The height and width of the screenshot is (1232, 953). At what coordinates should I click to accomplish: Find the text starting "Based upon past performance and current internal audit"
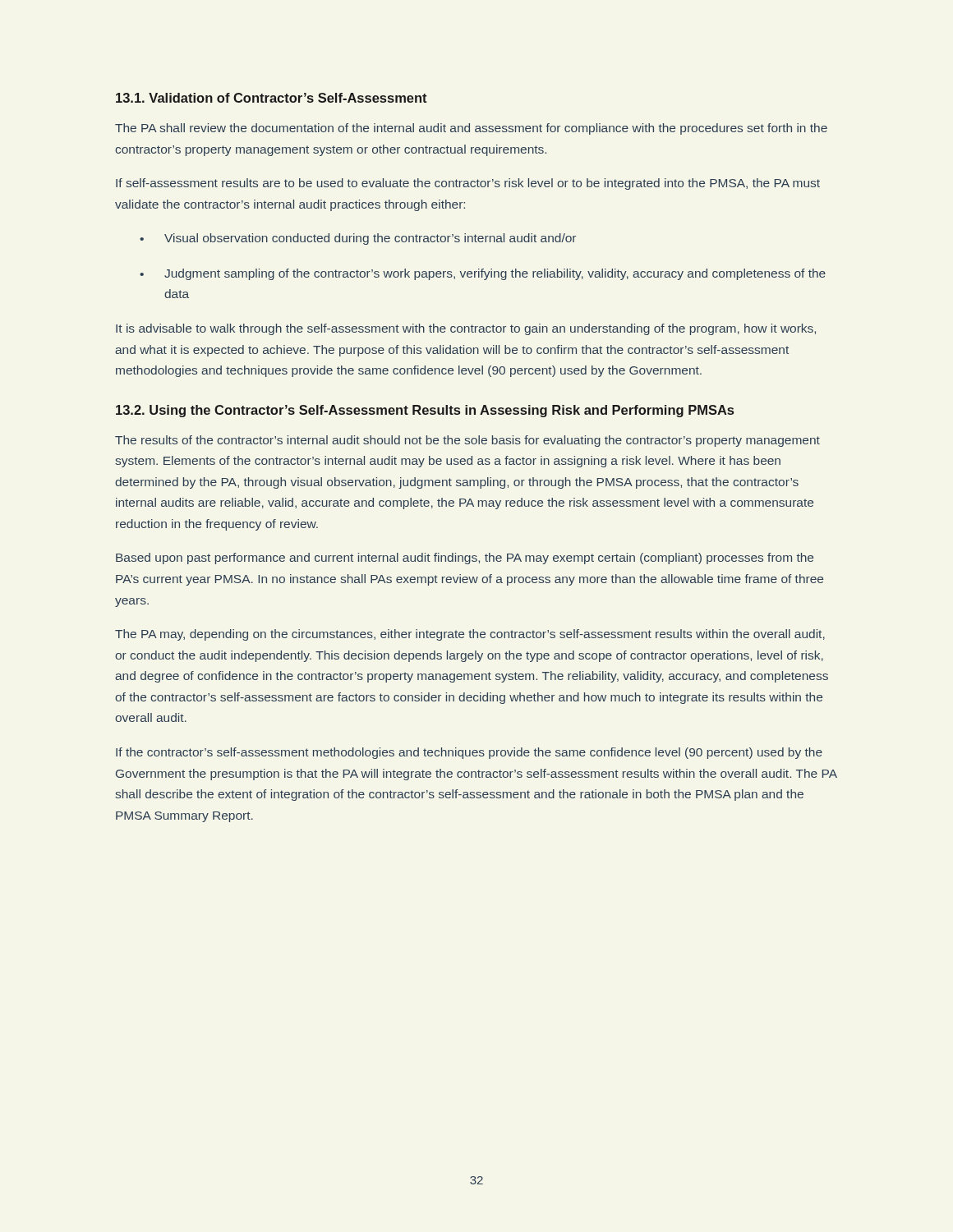(x=469, y=579)
